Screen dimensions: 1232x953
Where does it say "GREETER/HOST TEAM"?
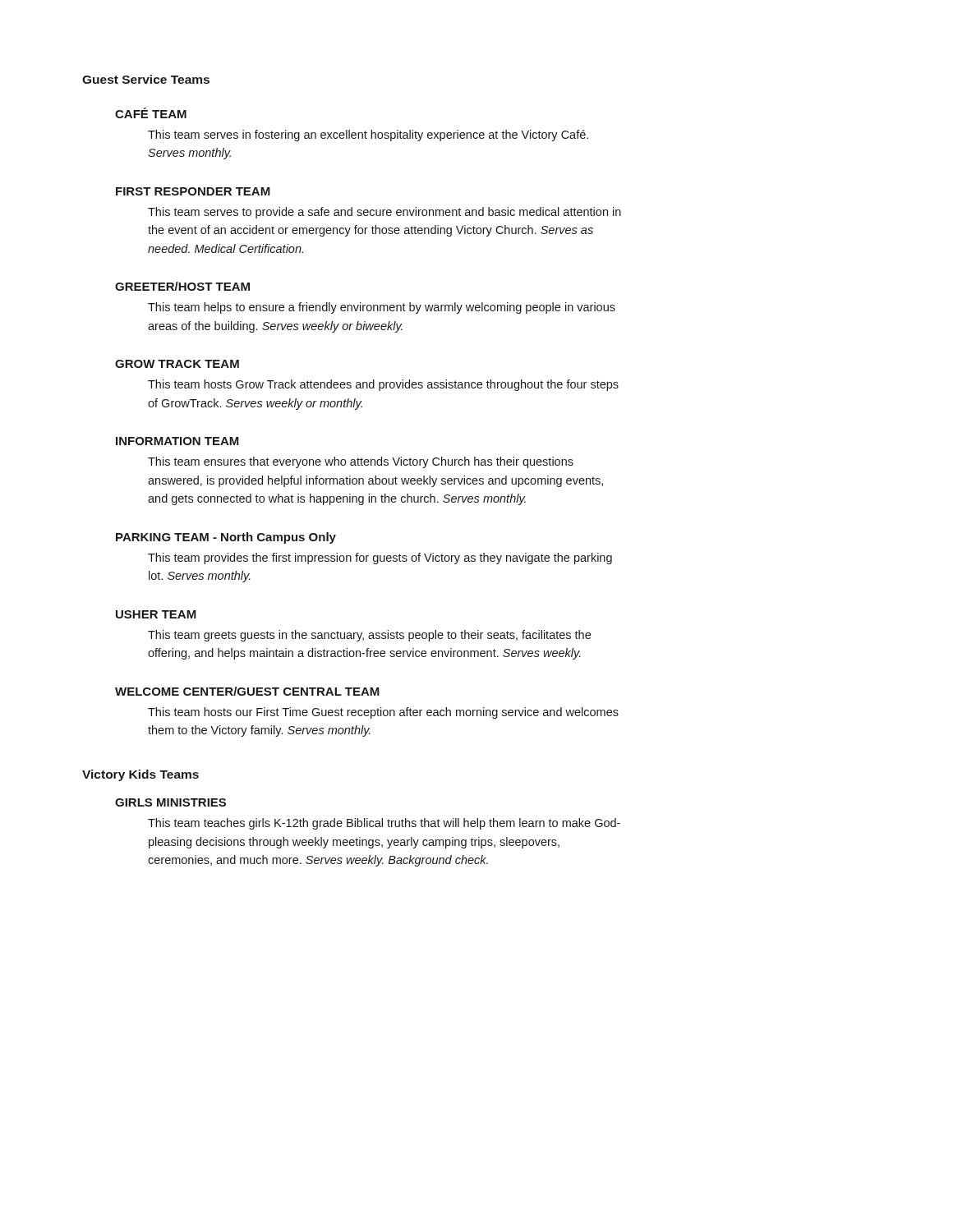pos(183,287)
